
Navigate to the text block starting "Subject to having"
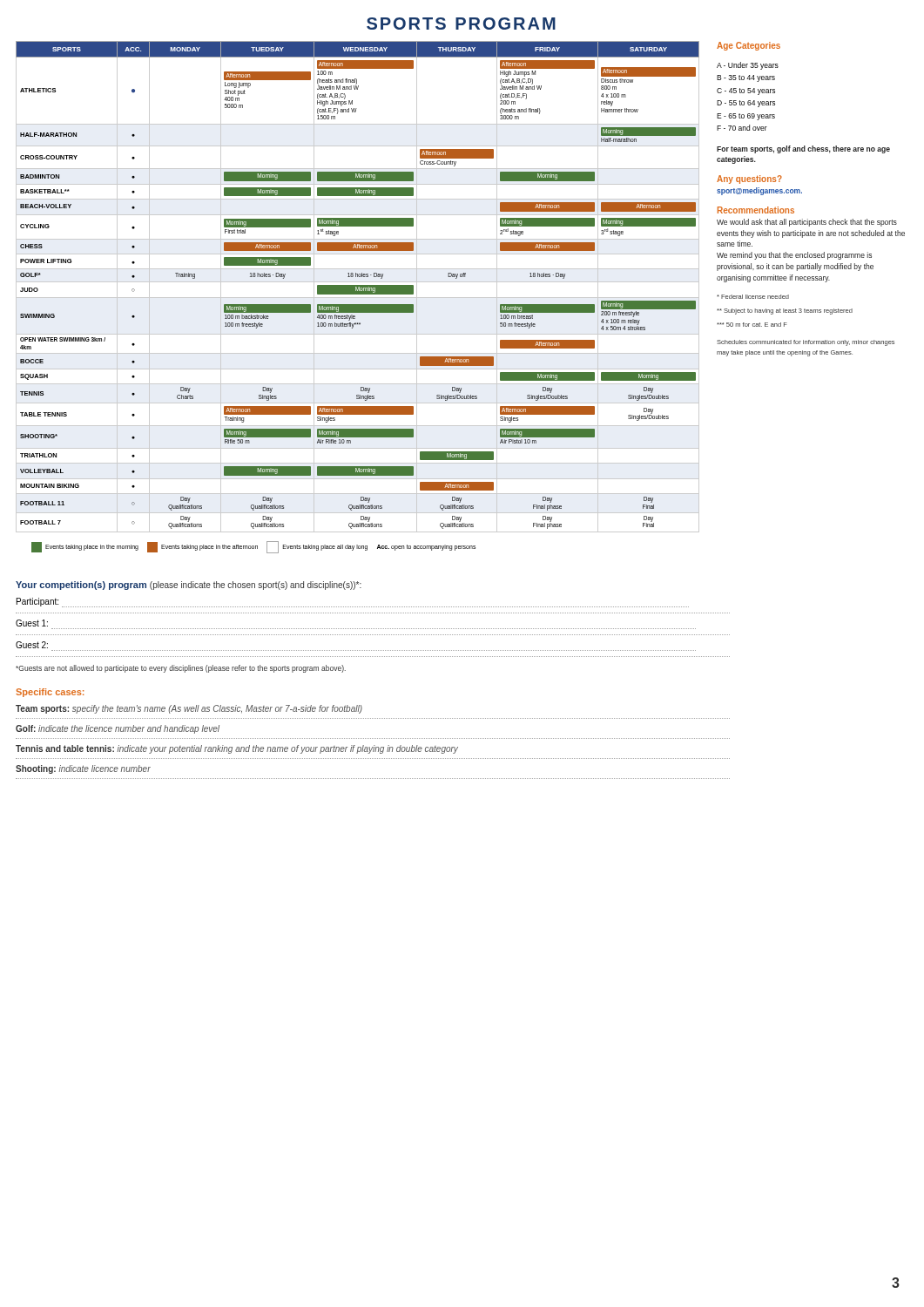click(813, 311)
